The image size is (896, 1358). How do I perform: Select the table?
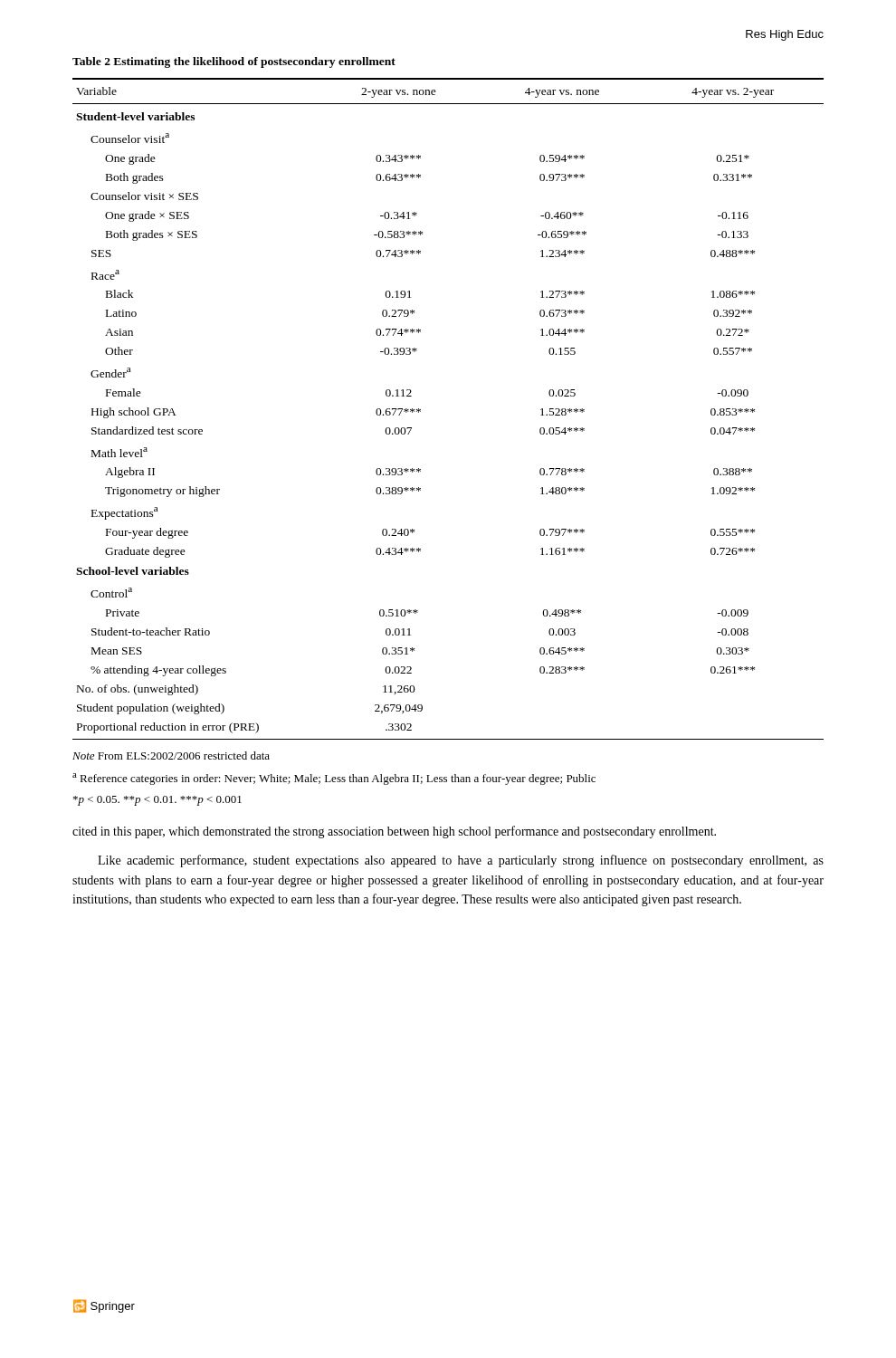point(448,408)
